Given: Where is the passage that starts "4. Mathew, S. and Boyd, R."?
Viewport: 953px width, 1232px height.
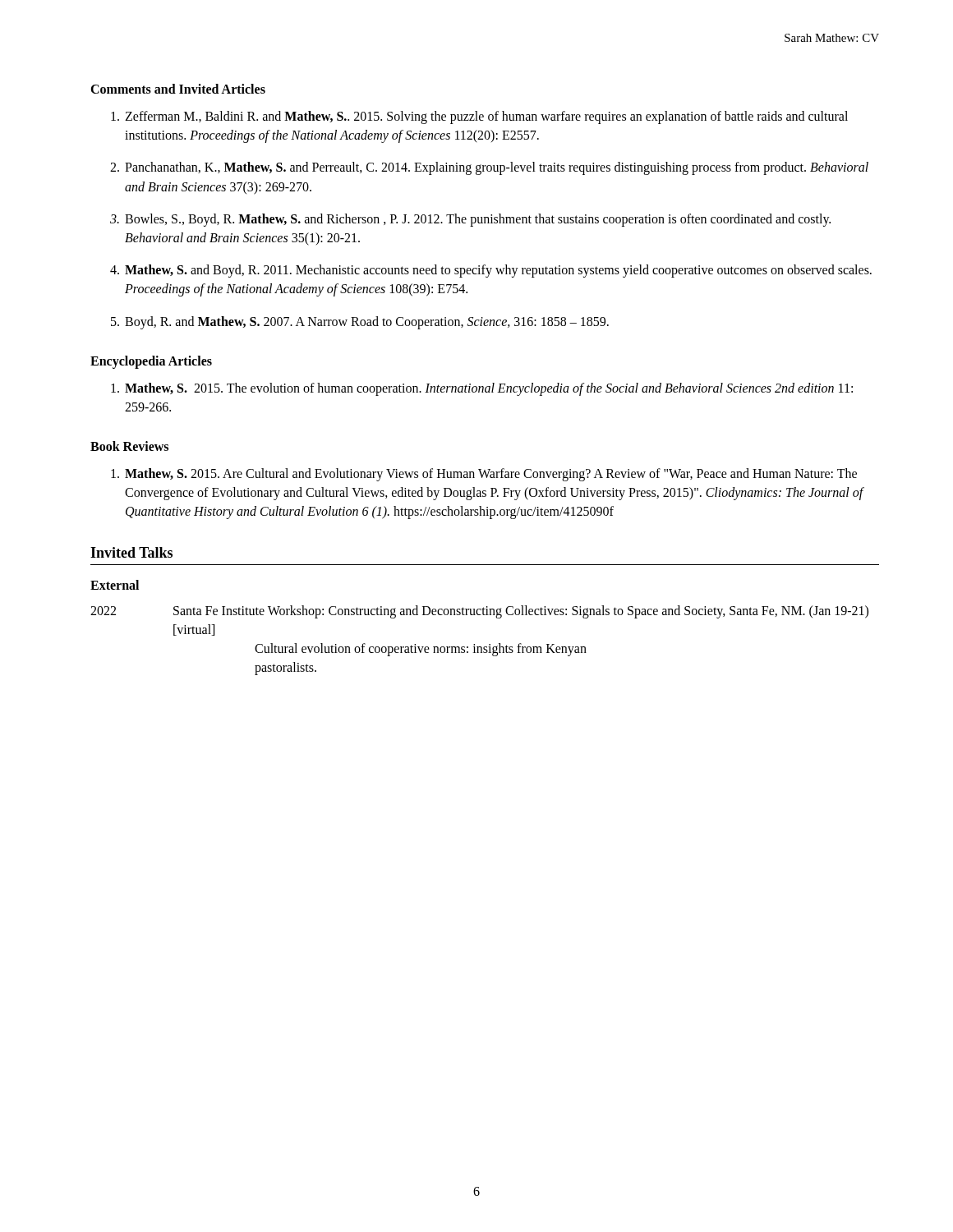Looking at the screenshot, I should pos(485,279).
